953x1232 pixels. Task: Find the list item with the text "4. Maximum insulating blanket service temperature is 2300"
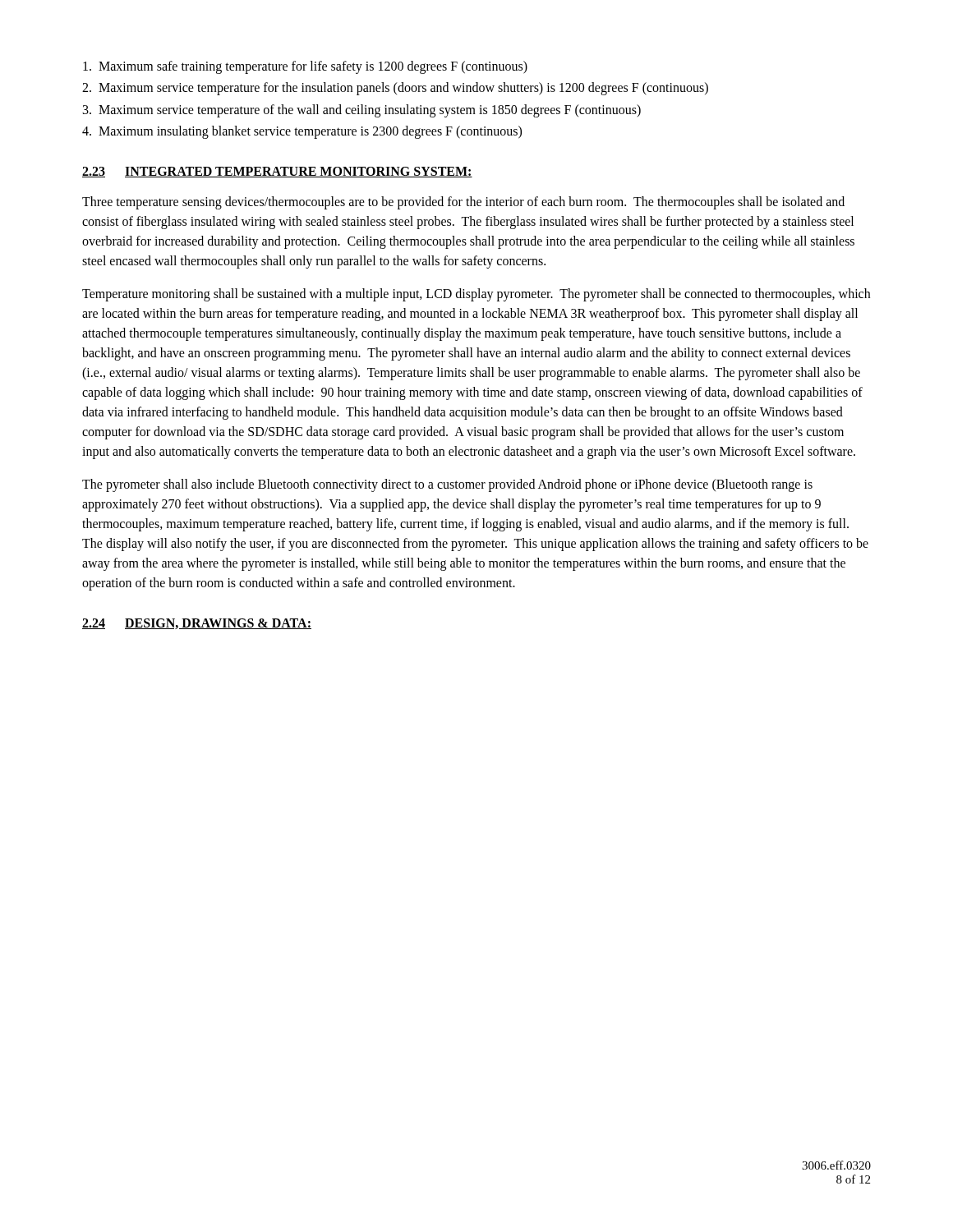pyautogui.click(x=302, y=131)
